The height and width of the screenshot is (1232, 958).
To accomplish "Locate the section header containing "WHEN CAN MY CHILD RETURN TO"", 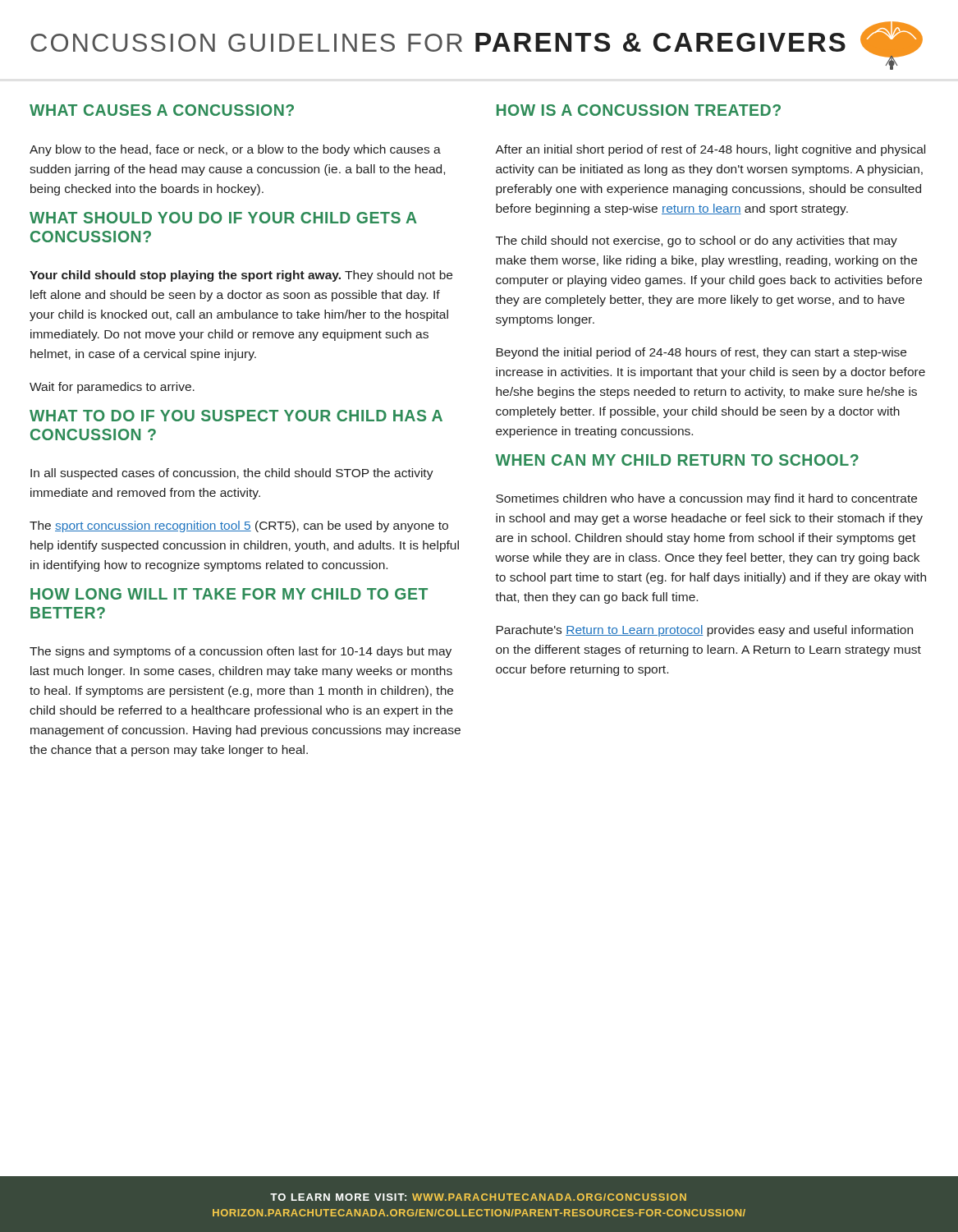I will coord(712,460).
